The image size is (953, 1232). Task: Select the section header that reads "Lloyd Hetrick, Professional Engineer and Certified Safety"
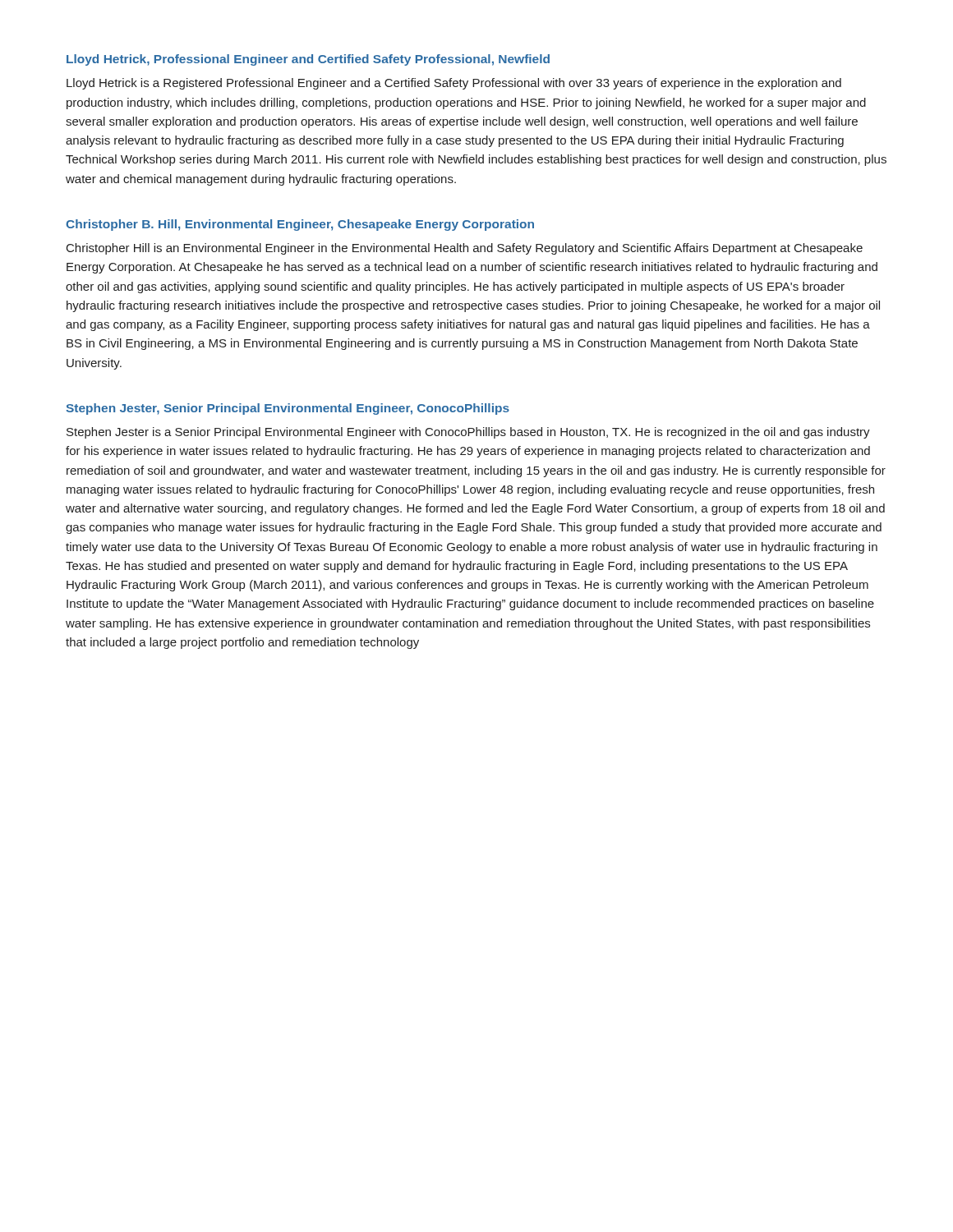[308, 59]
